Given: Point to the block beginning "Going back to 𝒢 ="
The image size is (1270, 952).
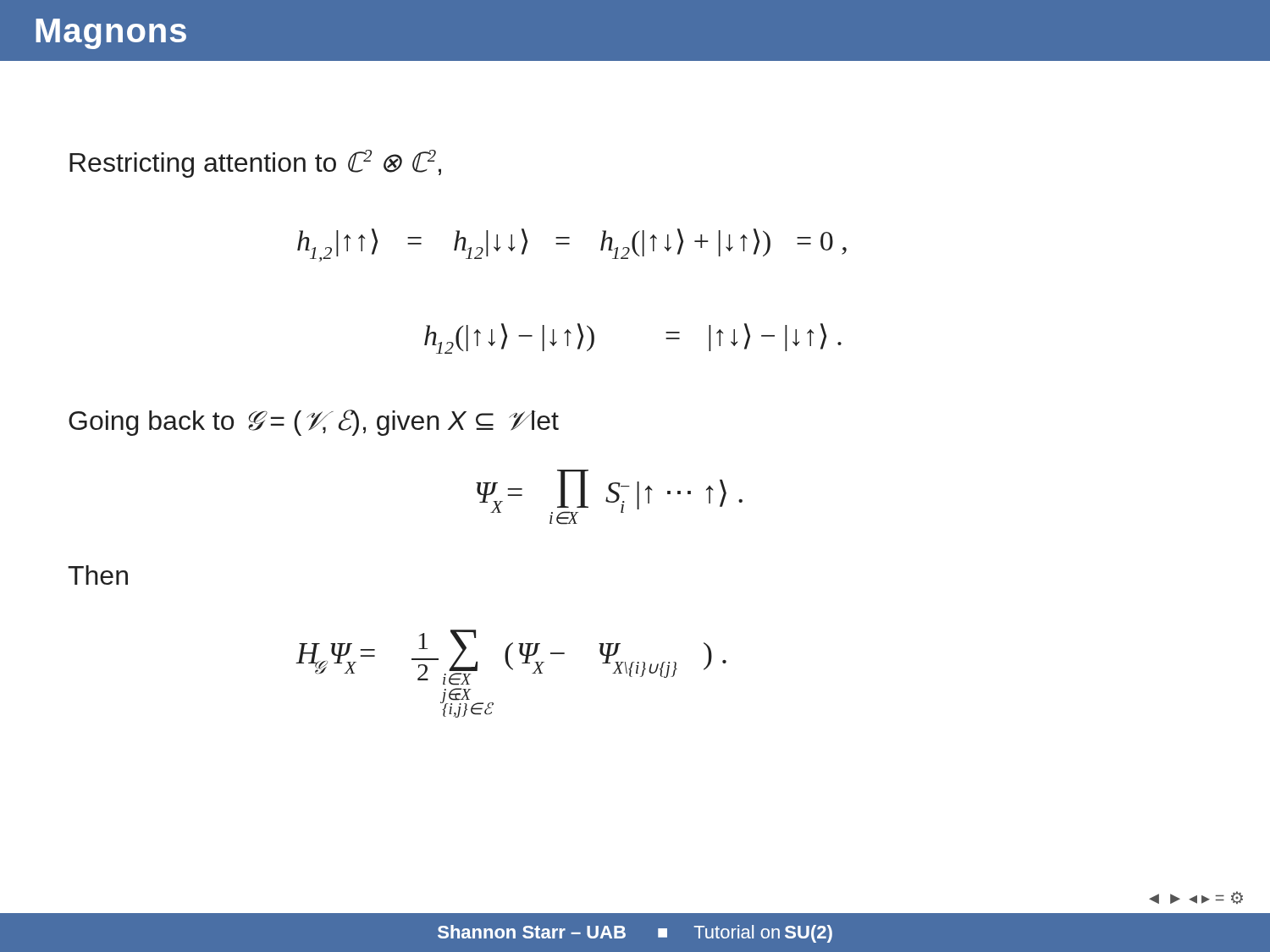Looking at the screenshot, I should [x=313, y=421].
